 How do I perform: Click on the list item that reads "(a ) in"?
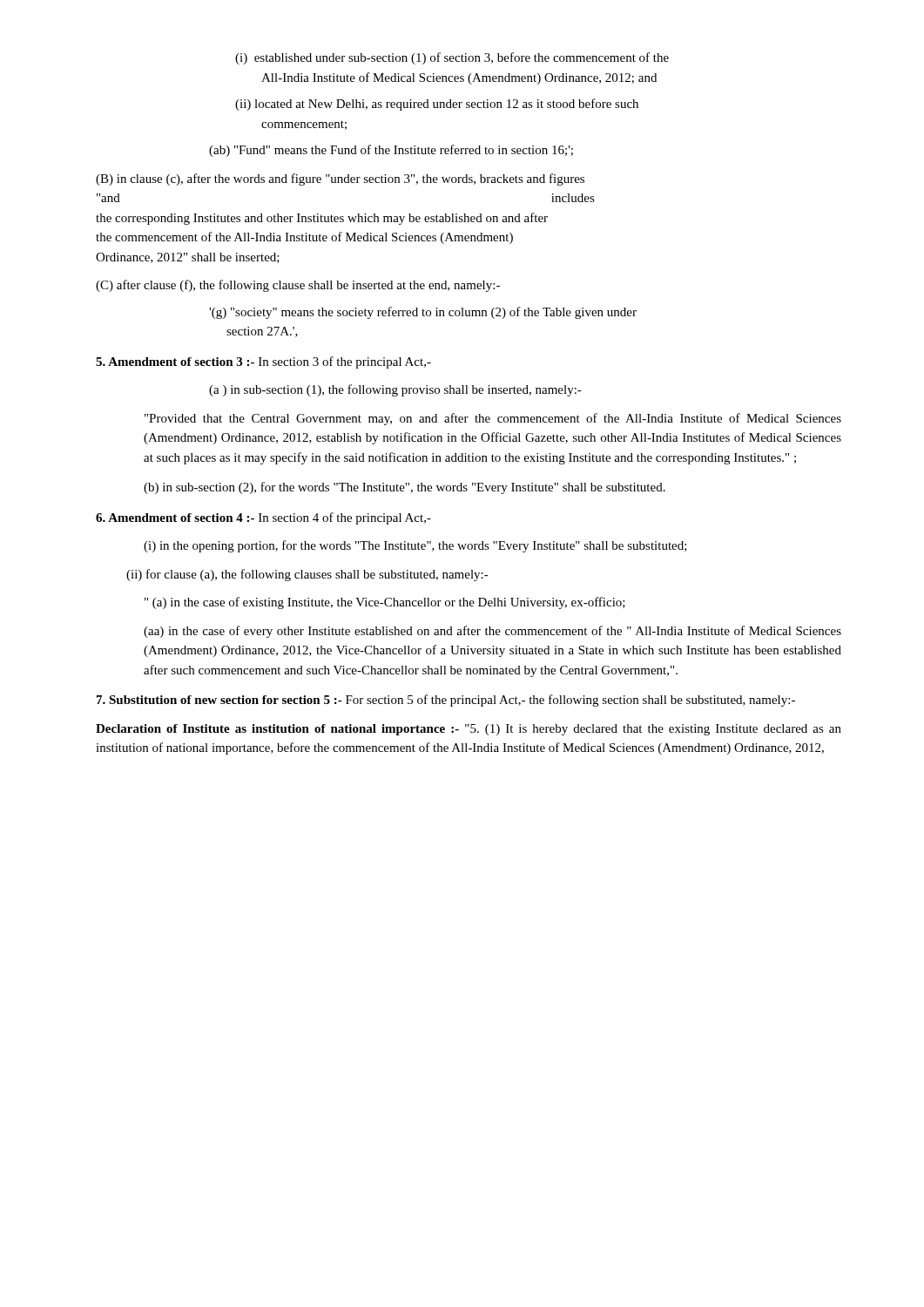[525, 390]
